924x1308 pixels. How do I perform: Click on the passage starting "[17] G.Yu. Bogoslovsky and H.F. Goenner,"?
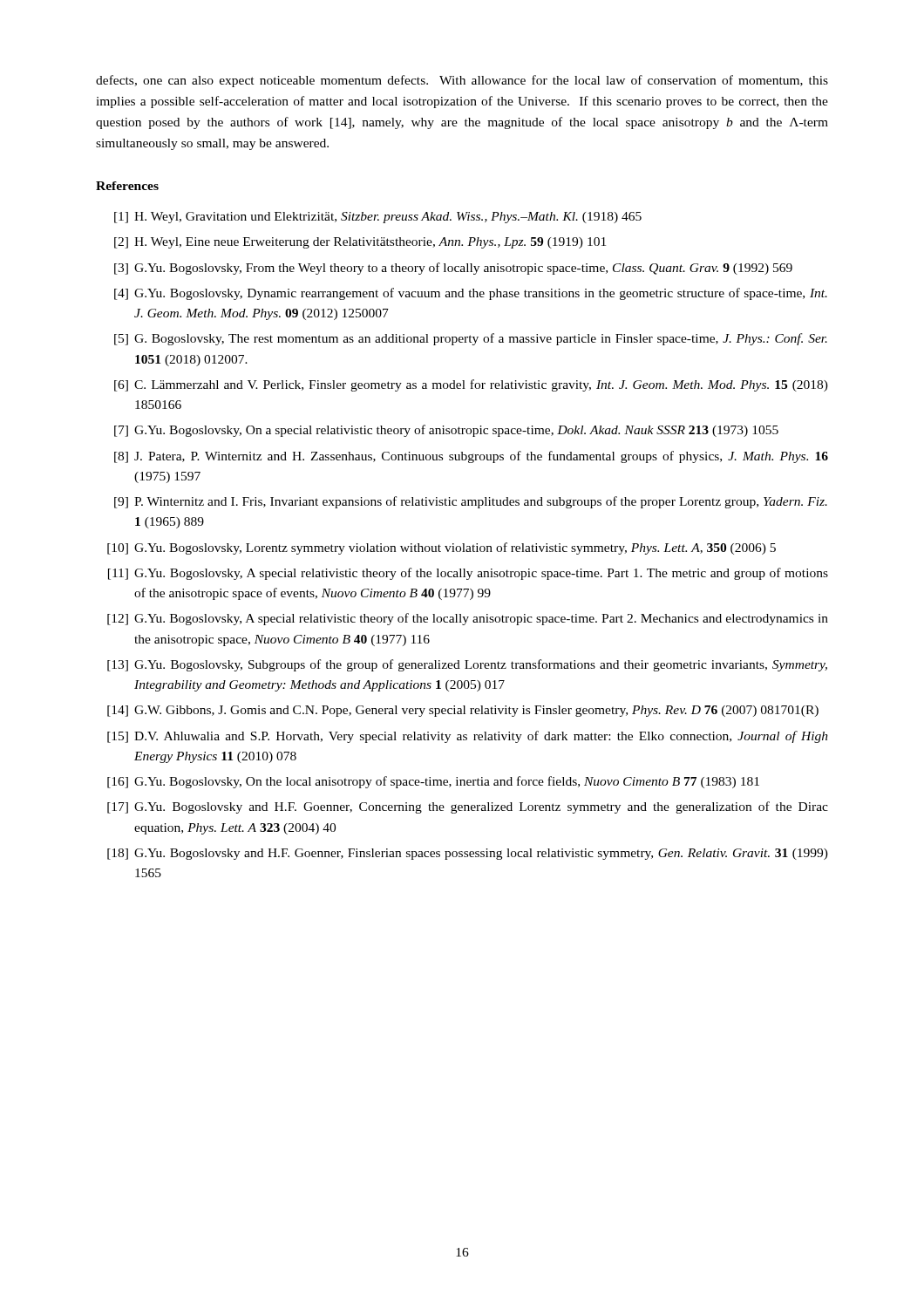tap(462, 817)
